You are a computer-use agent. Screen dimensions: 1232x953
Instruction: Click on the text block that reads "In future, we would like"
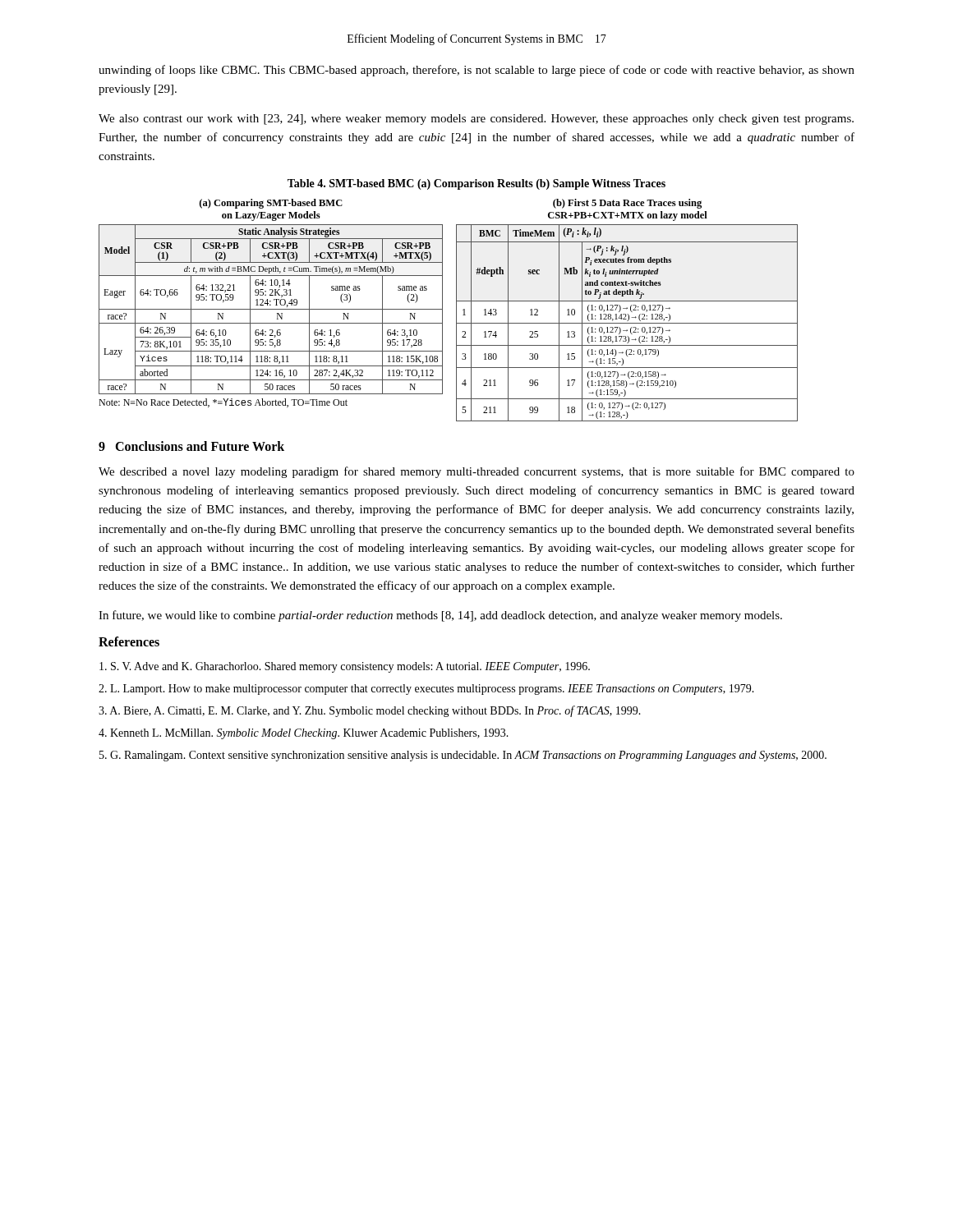pyautogui.click(x=476, y=615)
